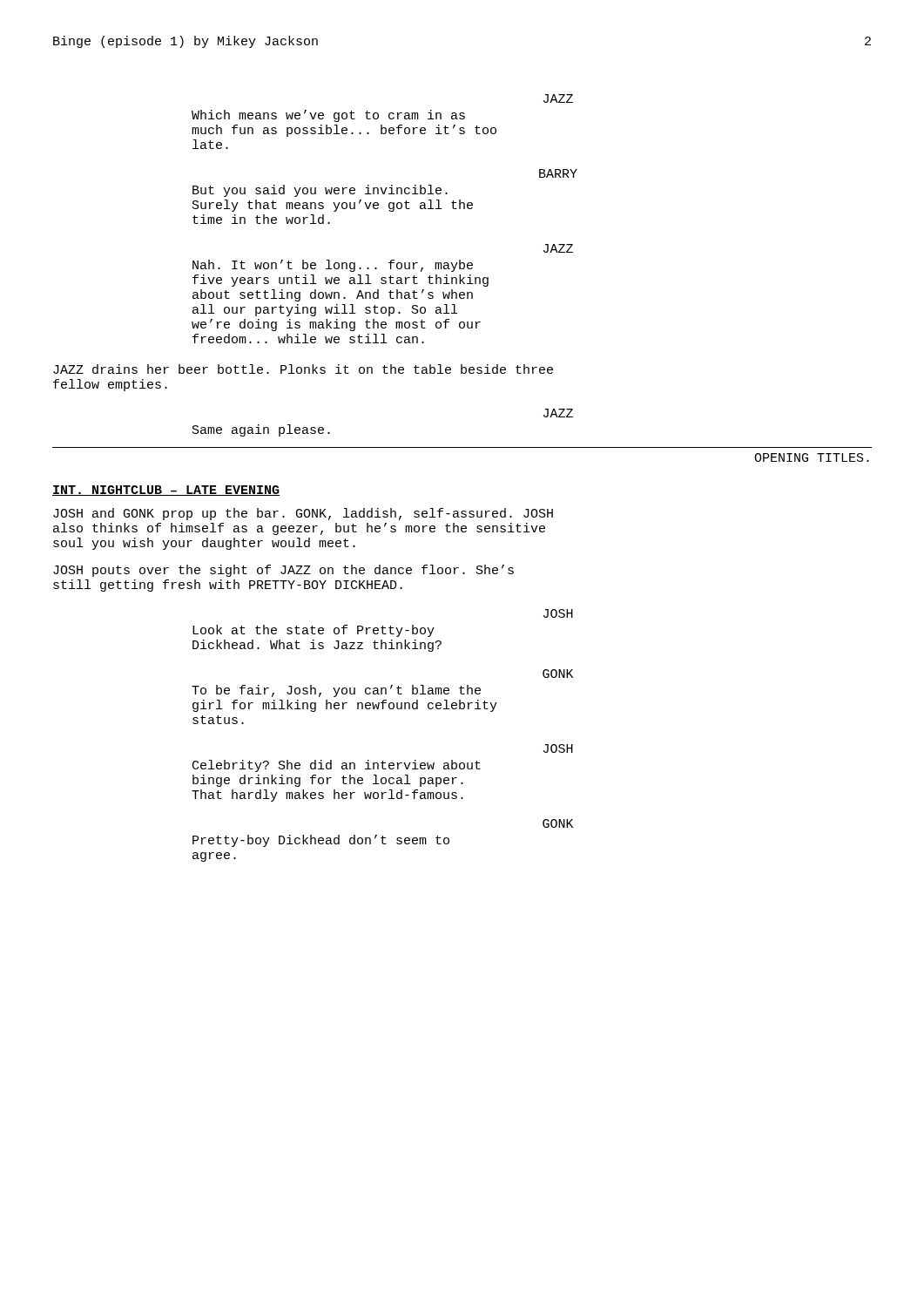924x1307 pixels.
Task: Find the region starting "INT. NIGHTCLUB – LATE EVENING"
Action: (166, 491)
